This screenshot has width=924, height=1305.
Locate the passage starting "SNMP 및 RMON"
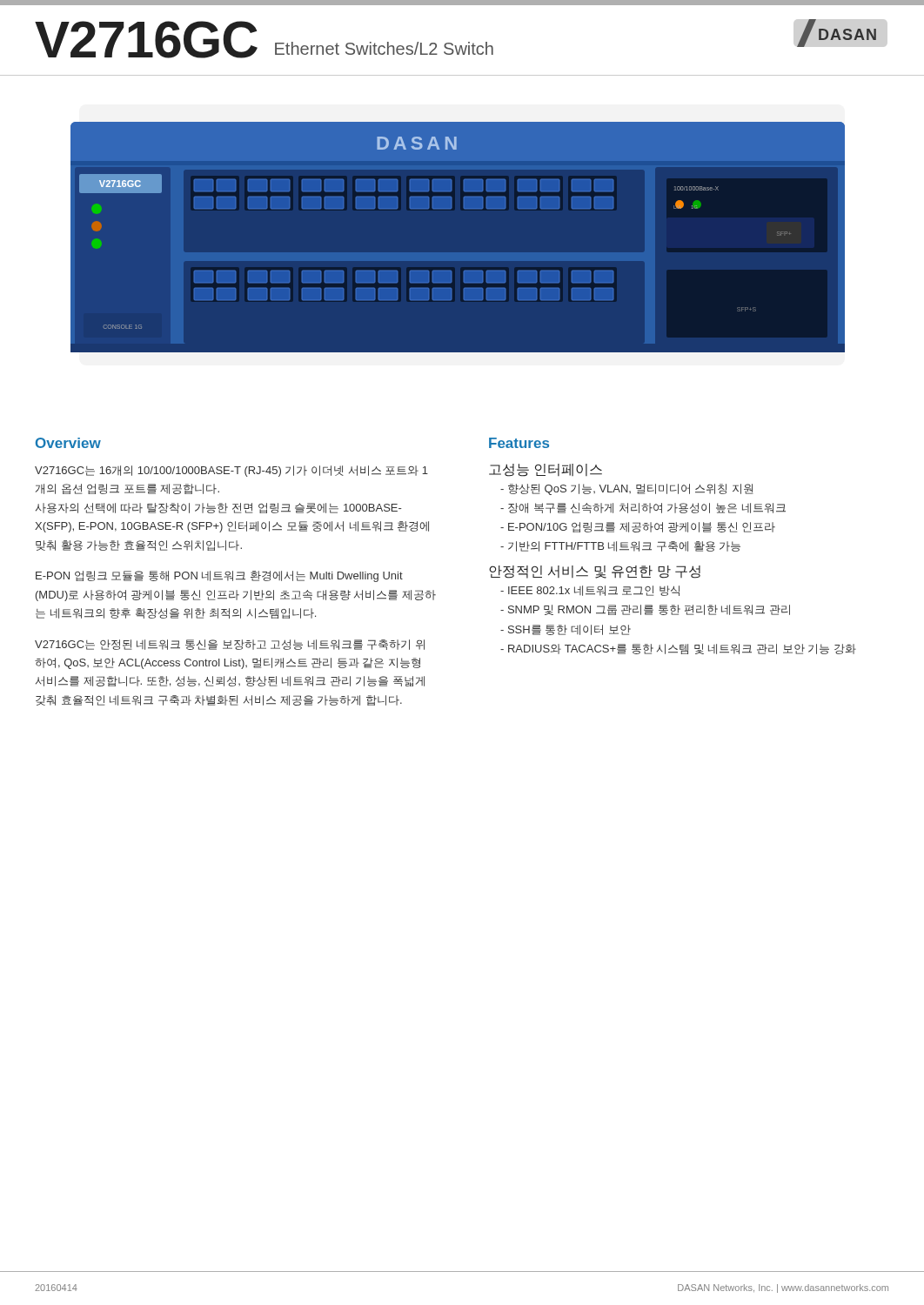(x=695, y=610)
